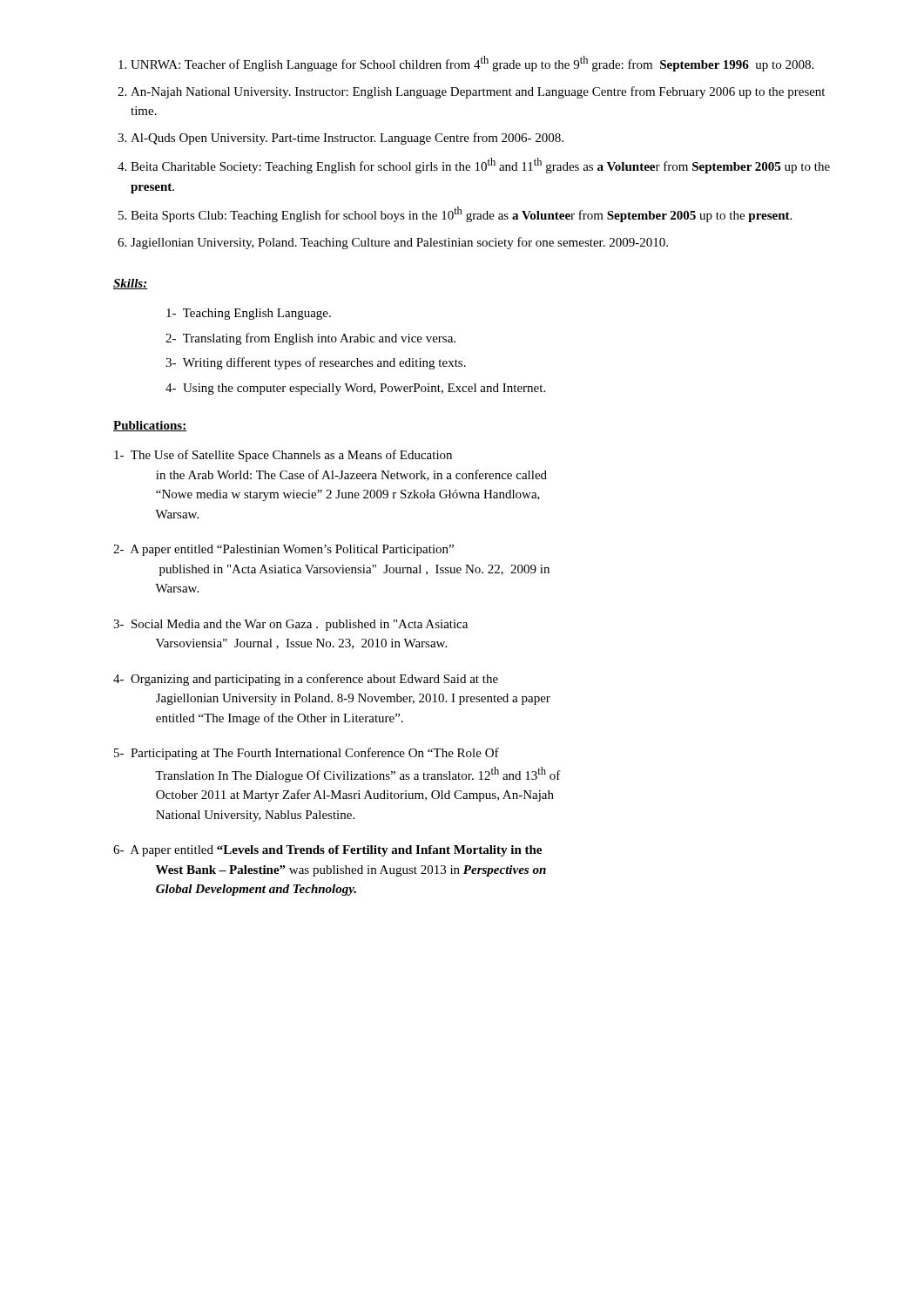
Task: Point to the passage starting "6- A paper"
Action: [330, 869]
